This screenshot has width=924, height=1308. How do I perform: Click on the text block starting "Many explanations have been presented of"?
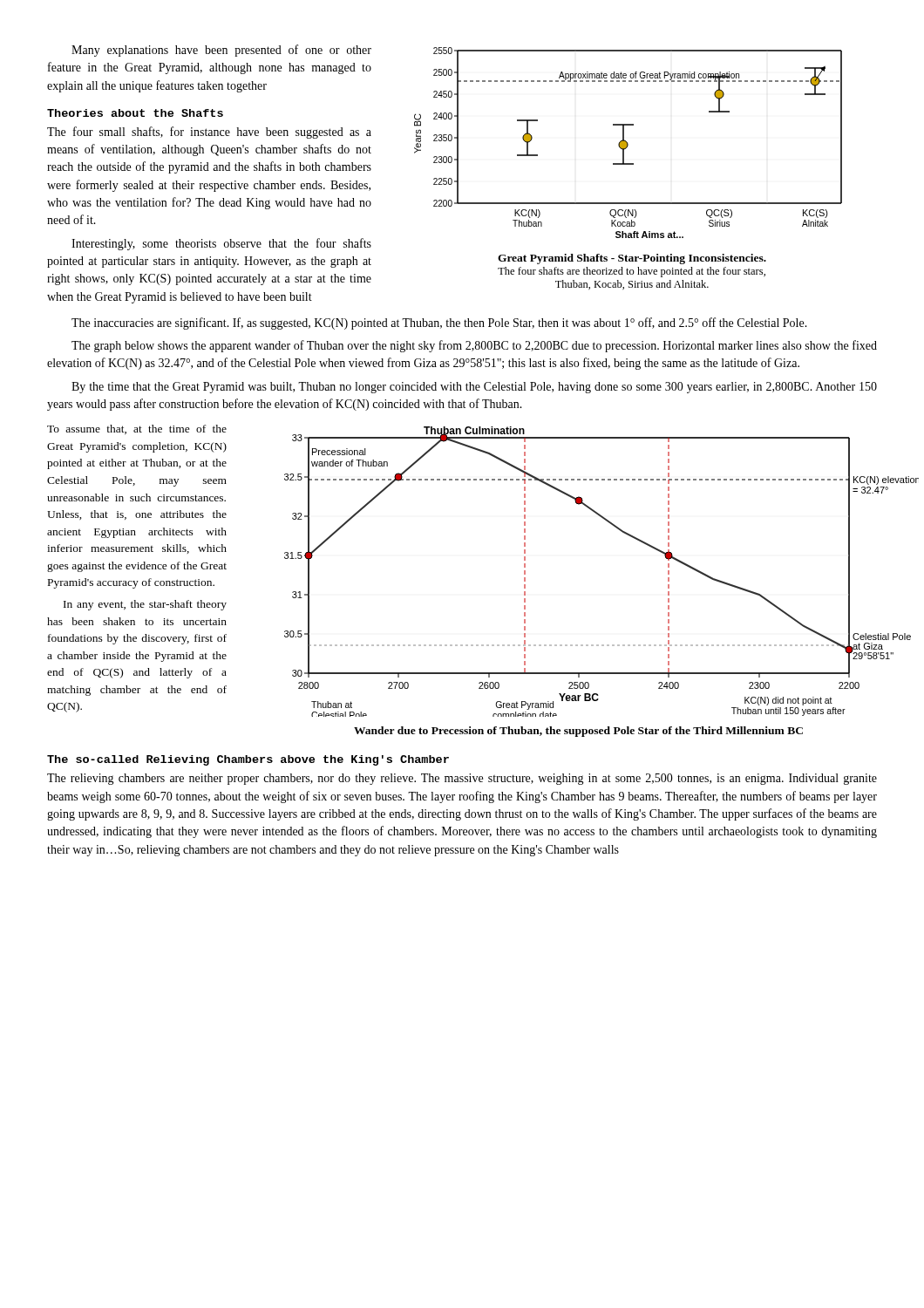[x=209, y=68]
